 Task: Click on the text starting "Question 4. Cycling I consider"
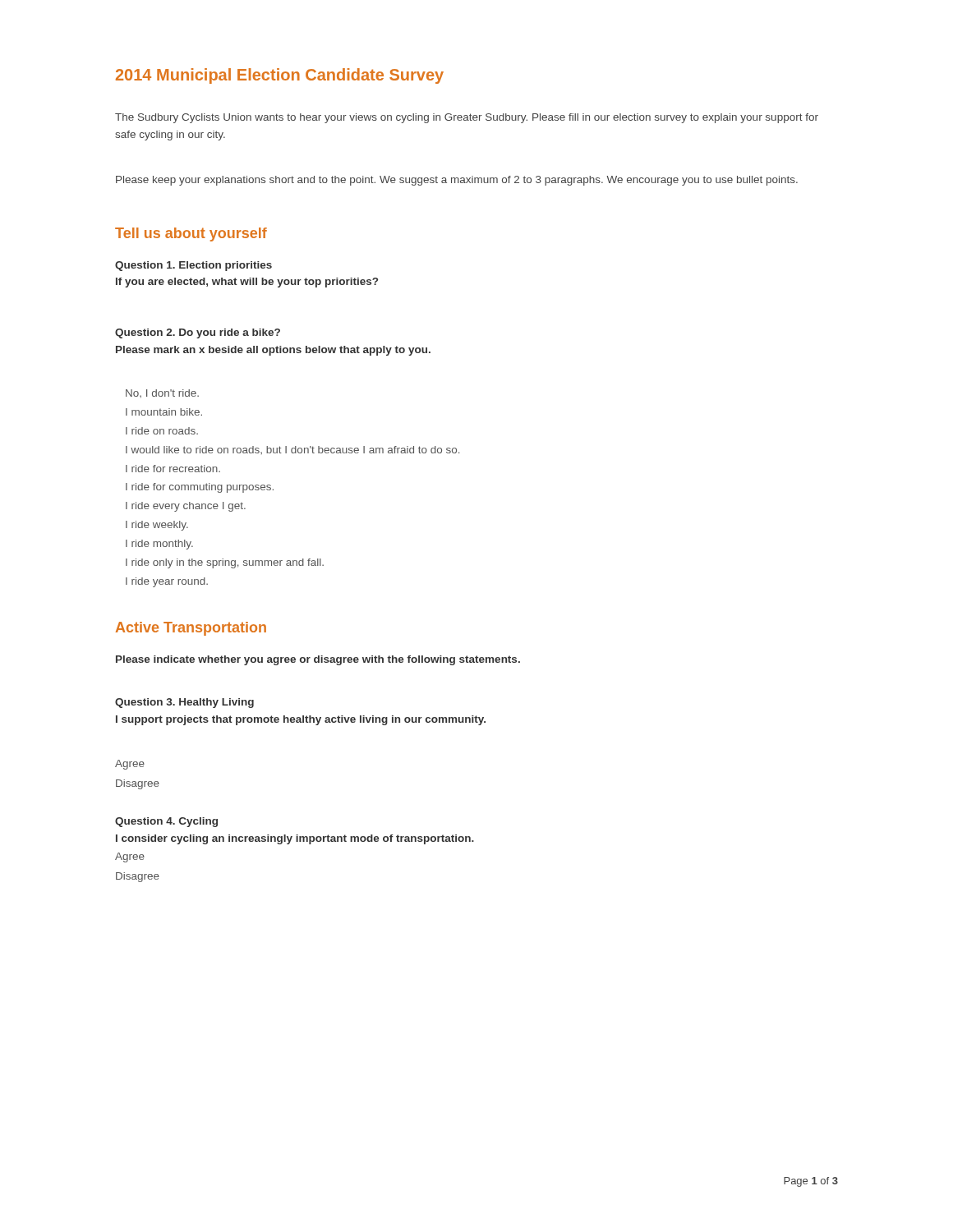coord(476,850)
